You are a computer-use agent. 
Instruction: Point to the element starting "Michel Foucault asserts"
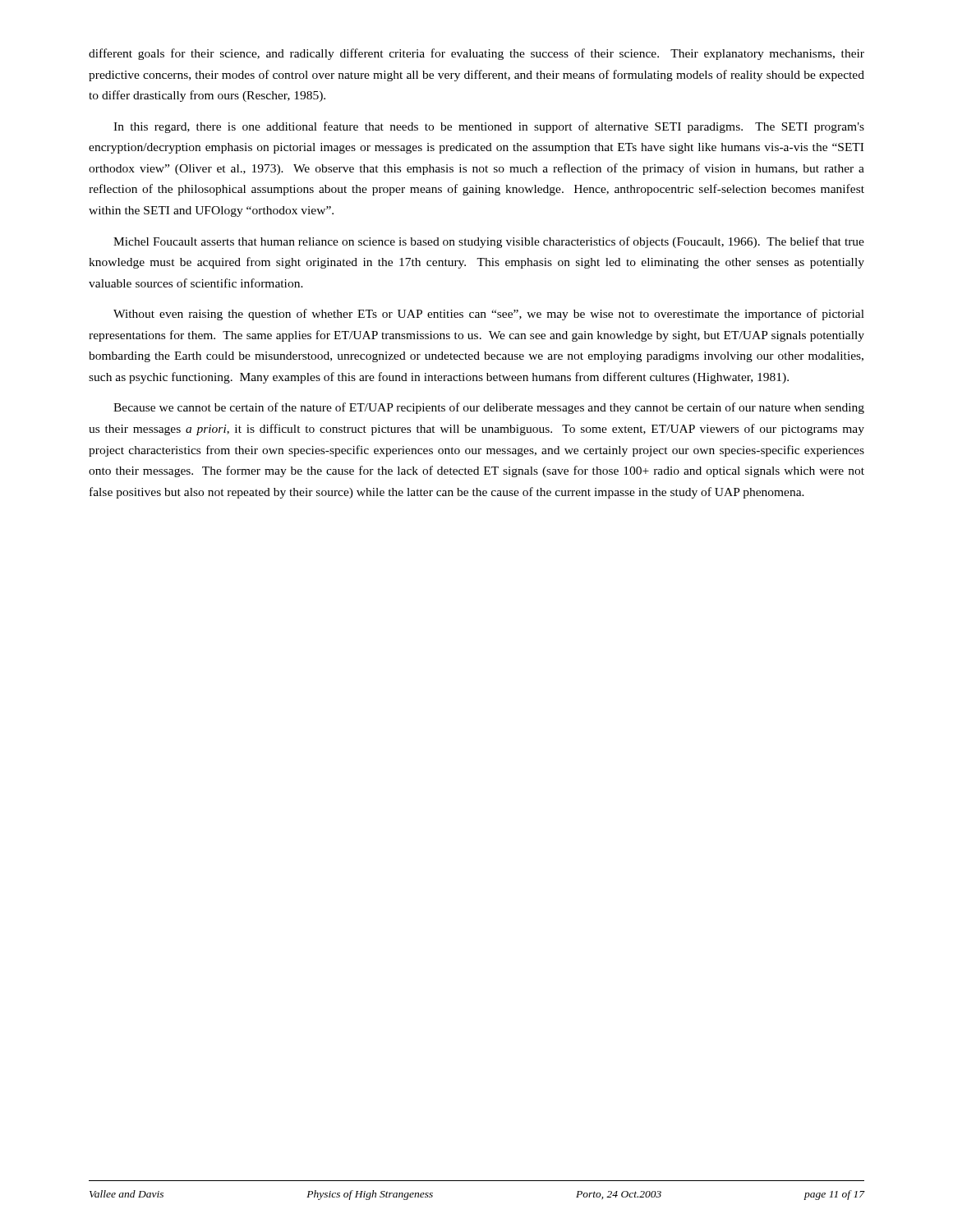[x=476, y=262]
